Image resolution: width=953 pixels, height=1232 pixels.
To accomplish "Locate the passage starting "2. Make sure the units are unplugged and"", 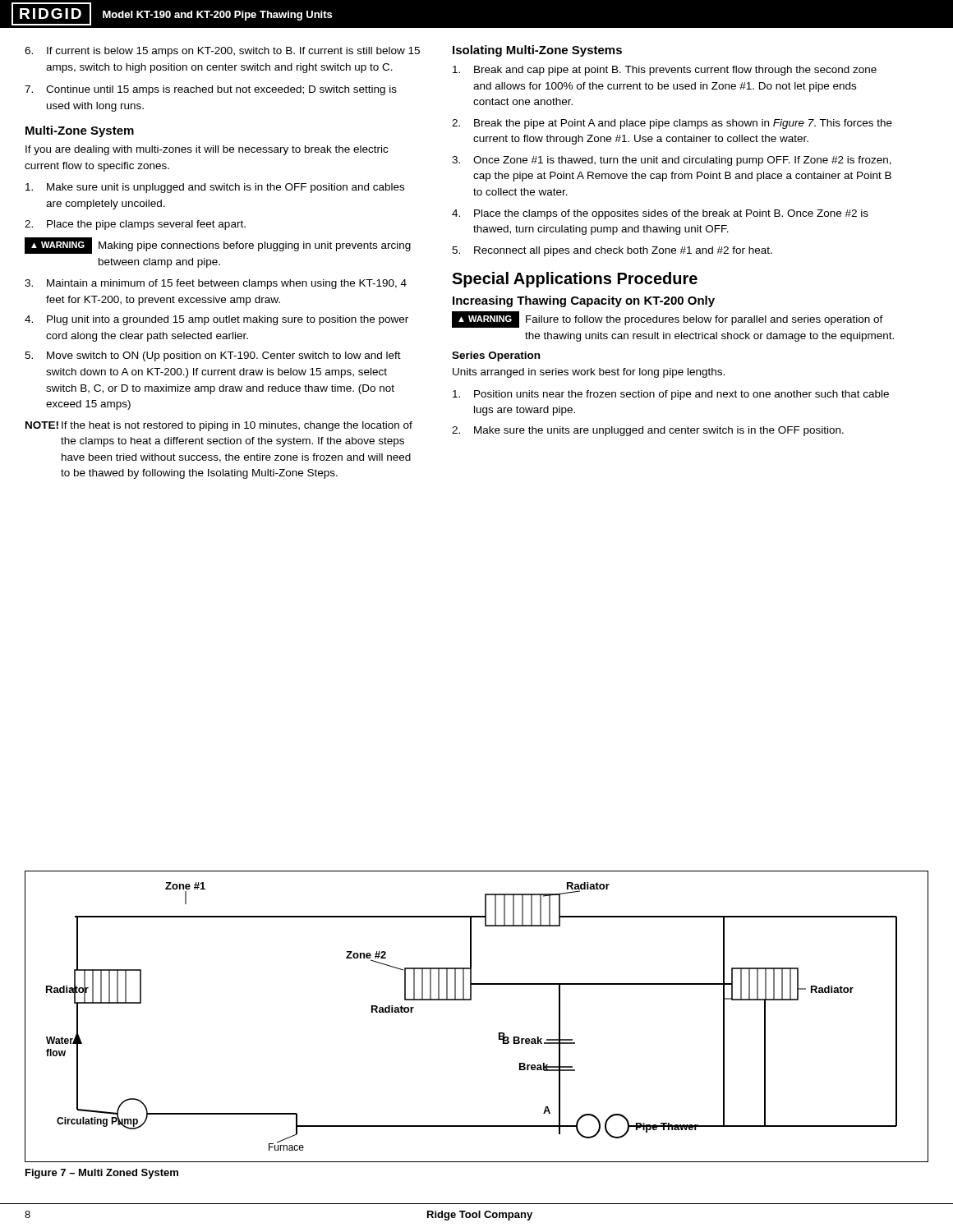I will click(648, 430).
